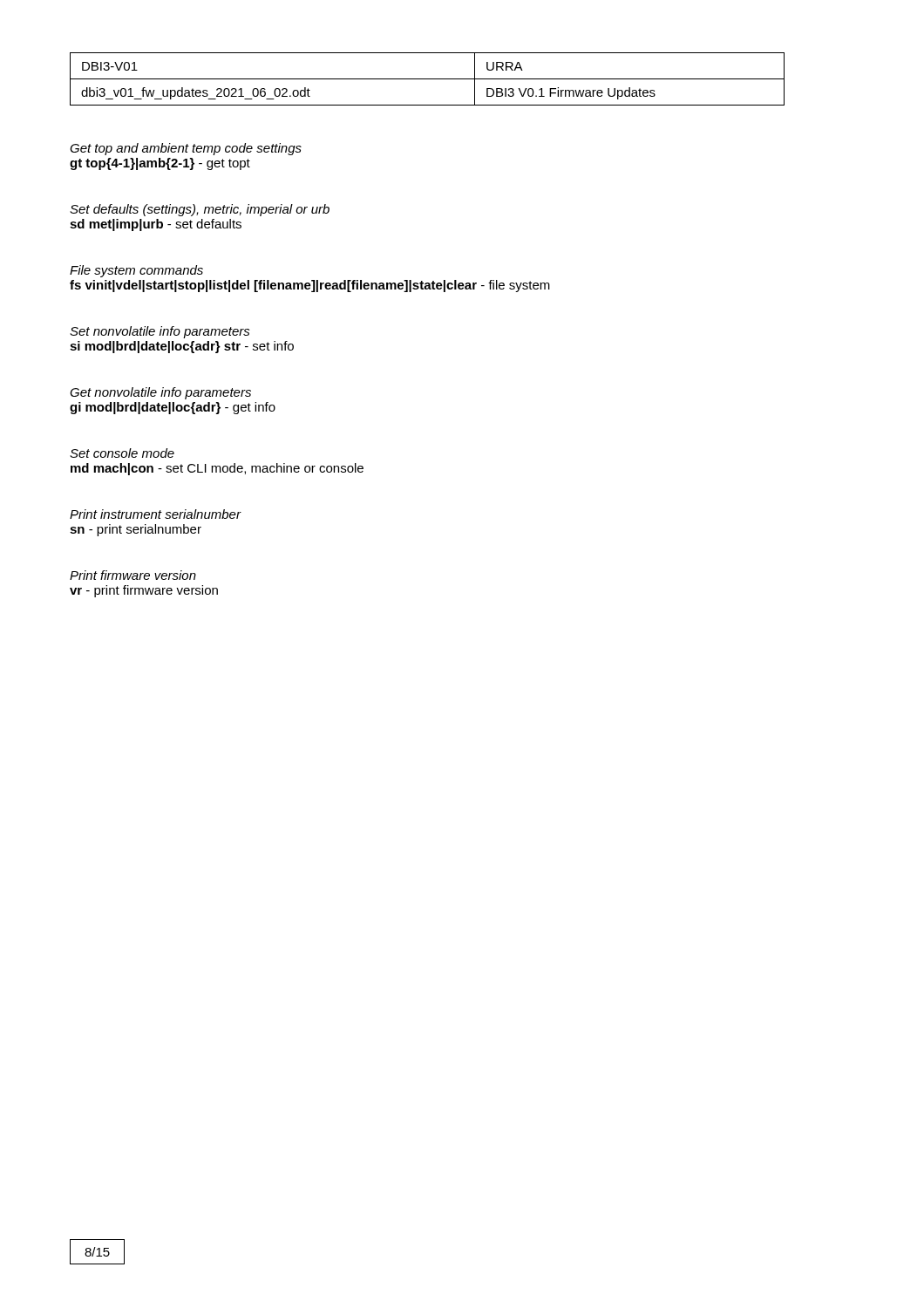Viewport: 924px width, 1308px height.
Task: Click on the text block containing "si mod|brd|date|loc{adr} str - set"
Action: [182, 346]
